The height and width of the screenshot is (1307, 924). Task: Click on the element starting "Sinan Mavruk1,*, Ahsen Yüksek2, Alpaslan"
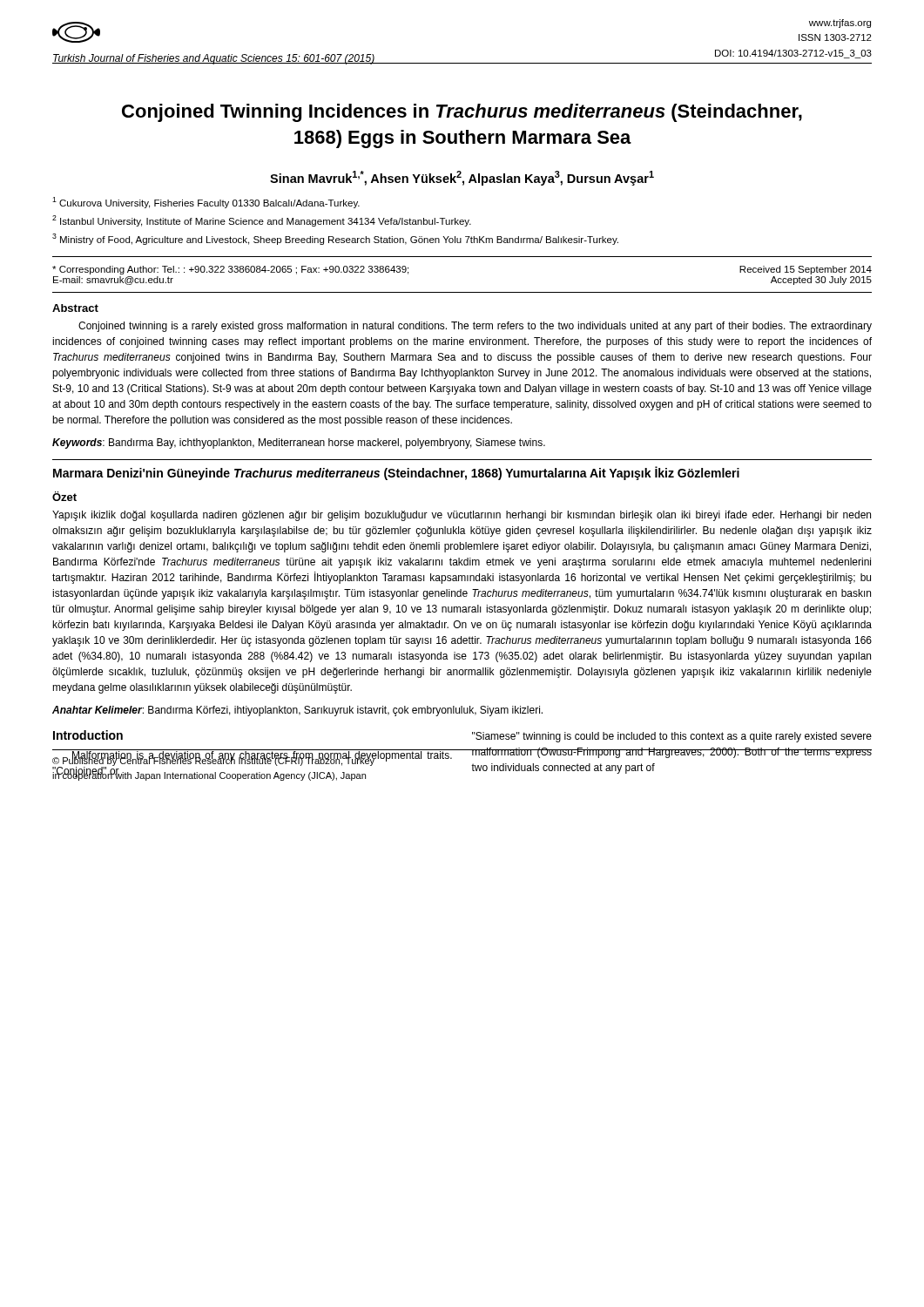[462, 178]
